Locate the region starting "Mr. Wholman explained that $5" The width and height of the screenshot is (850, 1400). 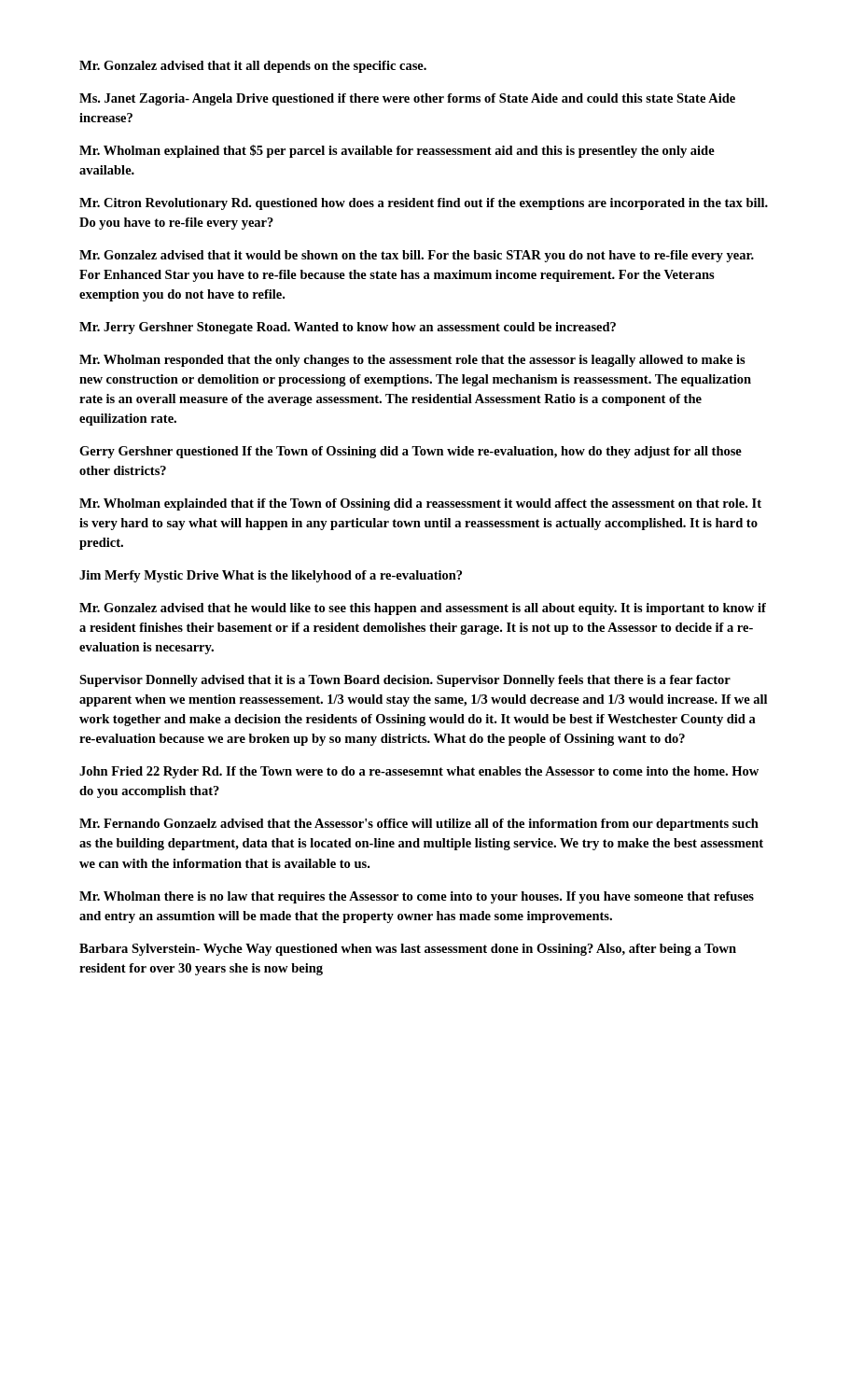click(x=397, y=160)
